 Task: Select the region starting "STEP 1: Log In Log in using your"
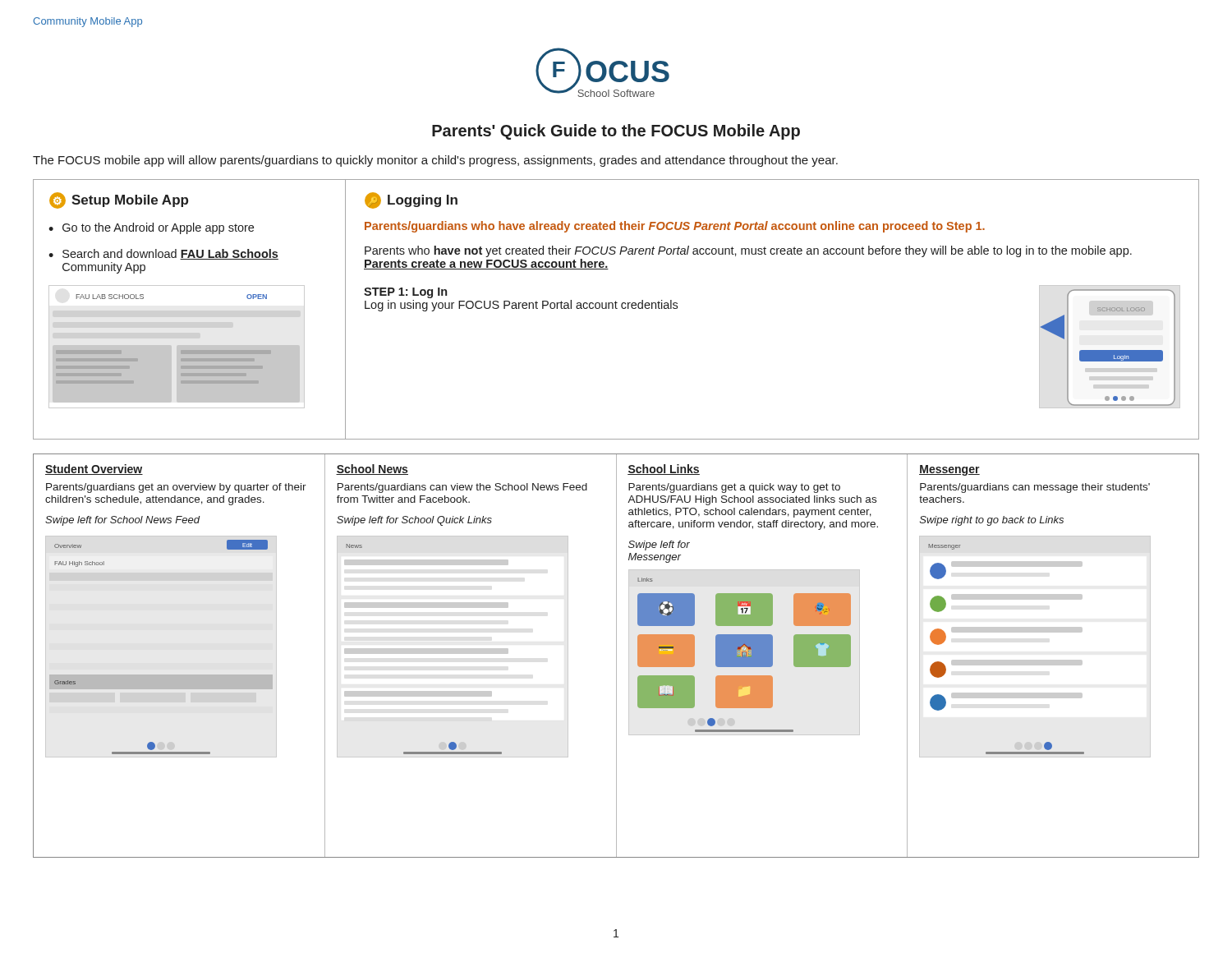(521, 298)
